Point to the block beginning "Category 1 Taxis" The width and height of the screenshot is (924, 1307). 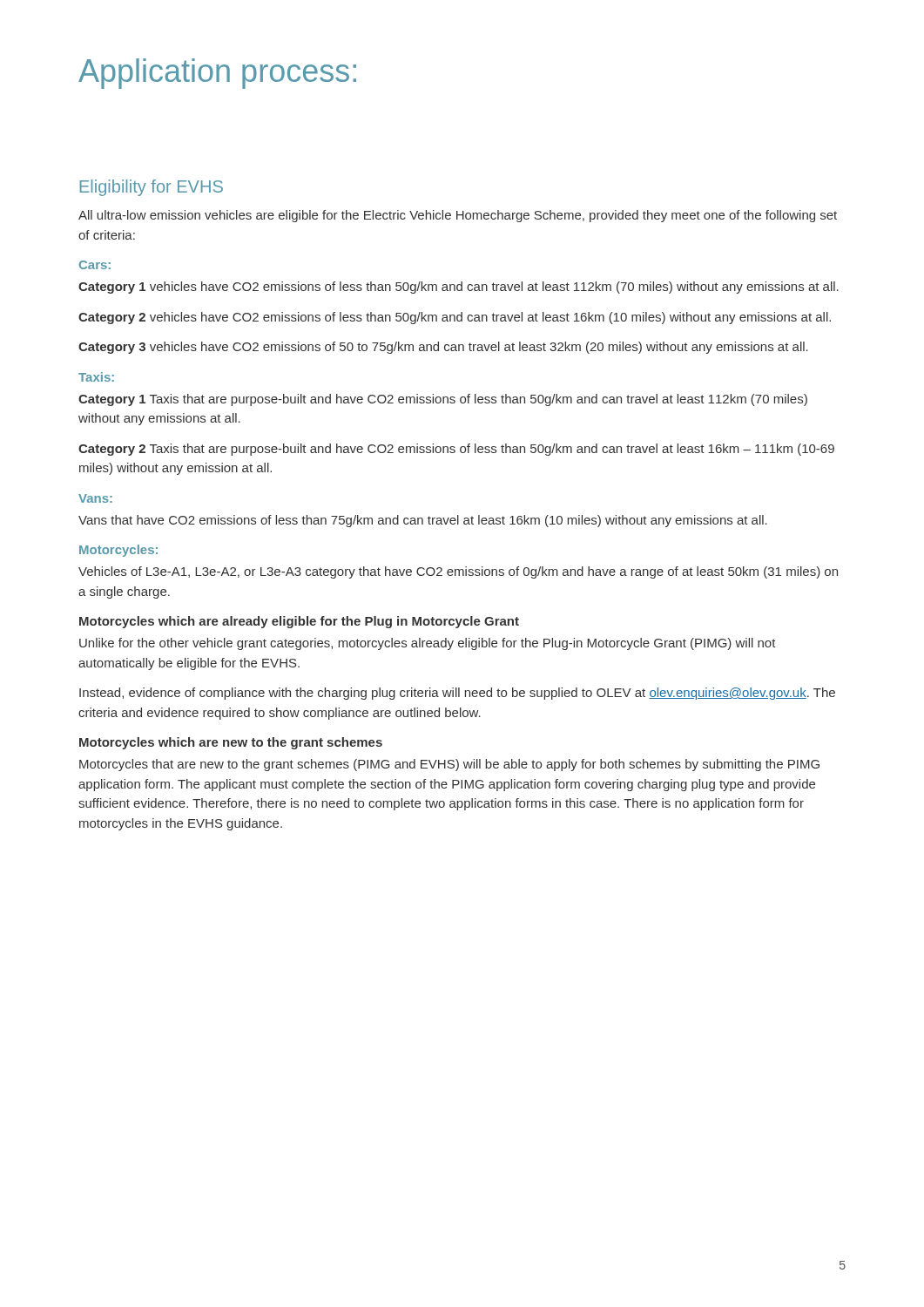point(462,409)
